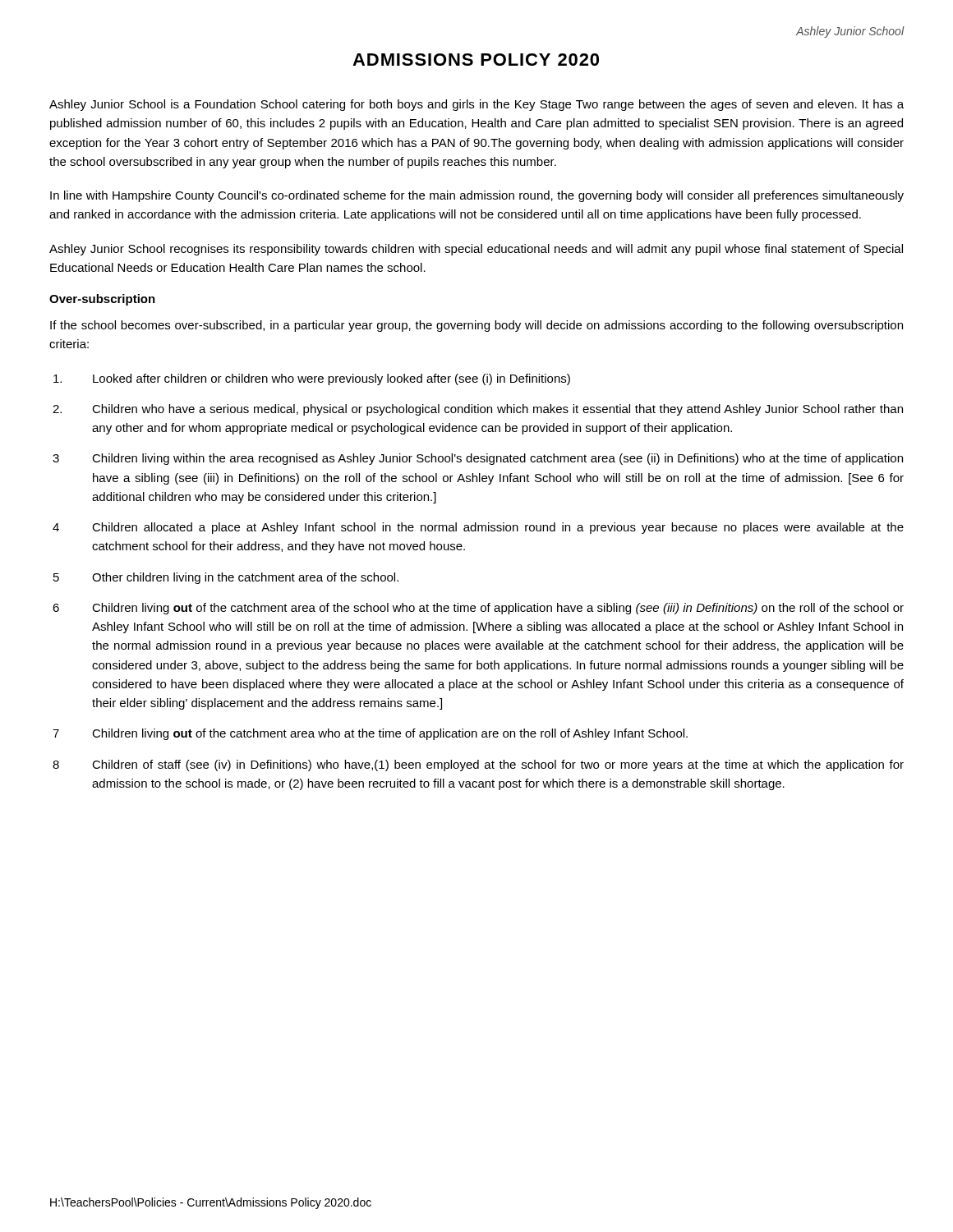This screenshot has height=1232, width=953.
Task: Locate the block of text that opens with "2. Children who have a serious medical, physical"
Action: pos(476,418)
